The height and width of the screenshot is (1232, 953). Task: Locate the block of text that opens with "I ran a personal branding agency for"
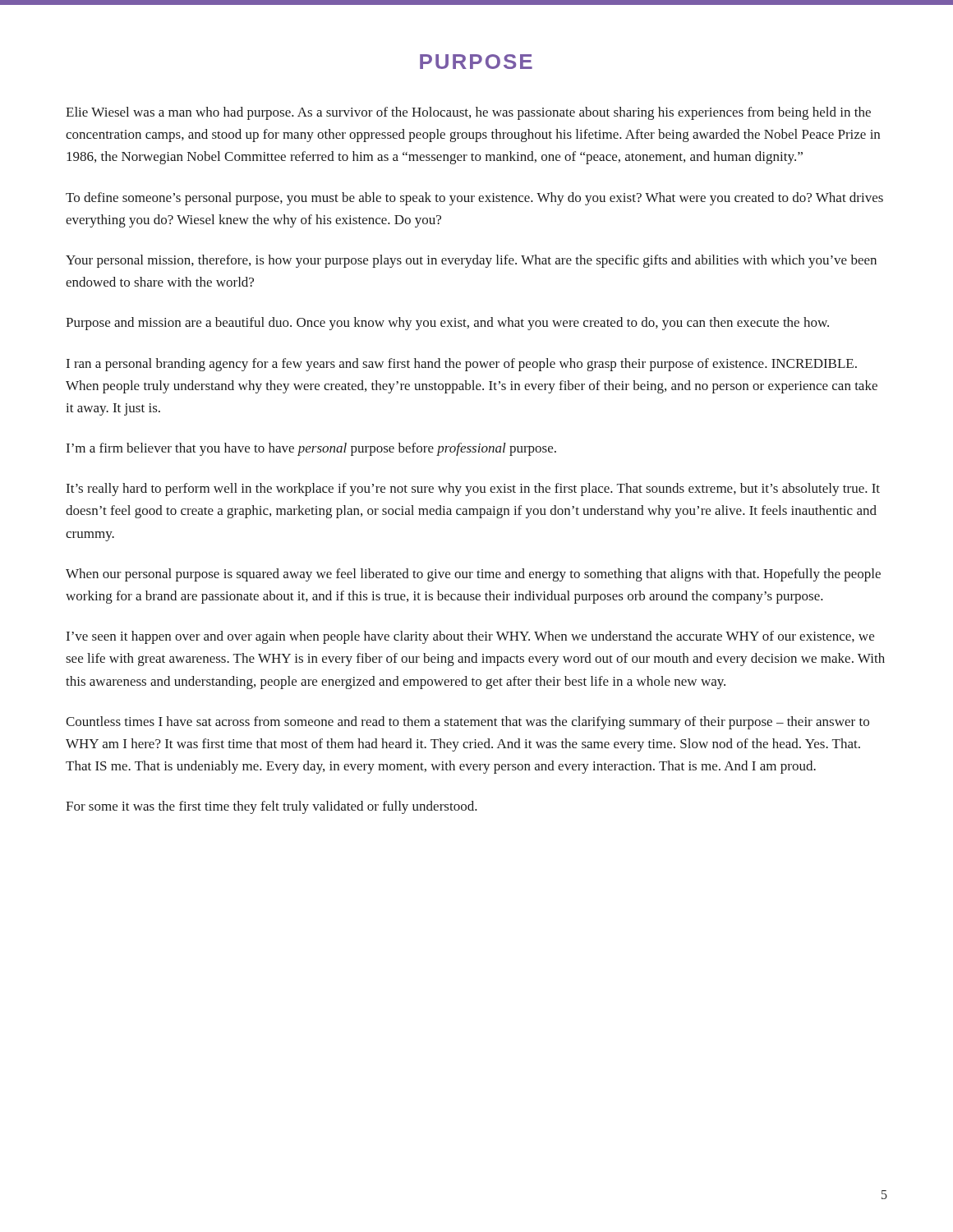coord(472,385)
